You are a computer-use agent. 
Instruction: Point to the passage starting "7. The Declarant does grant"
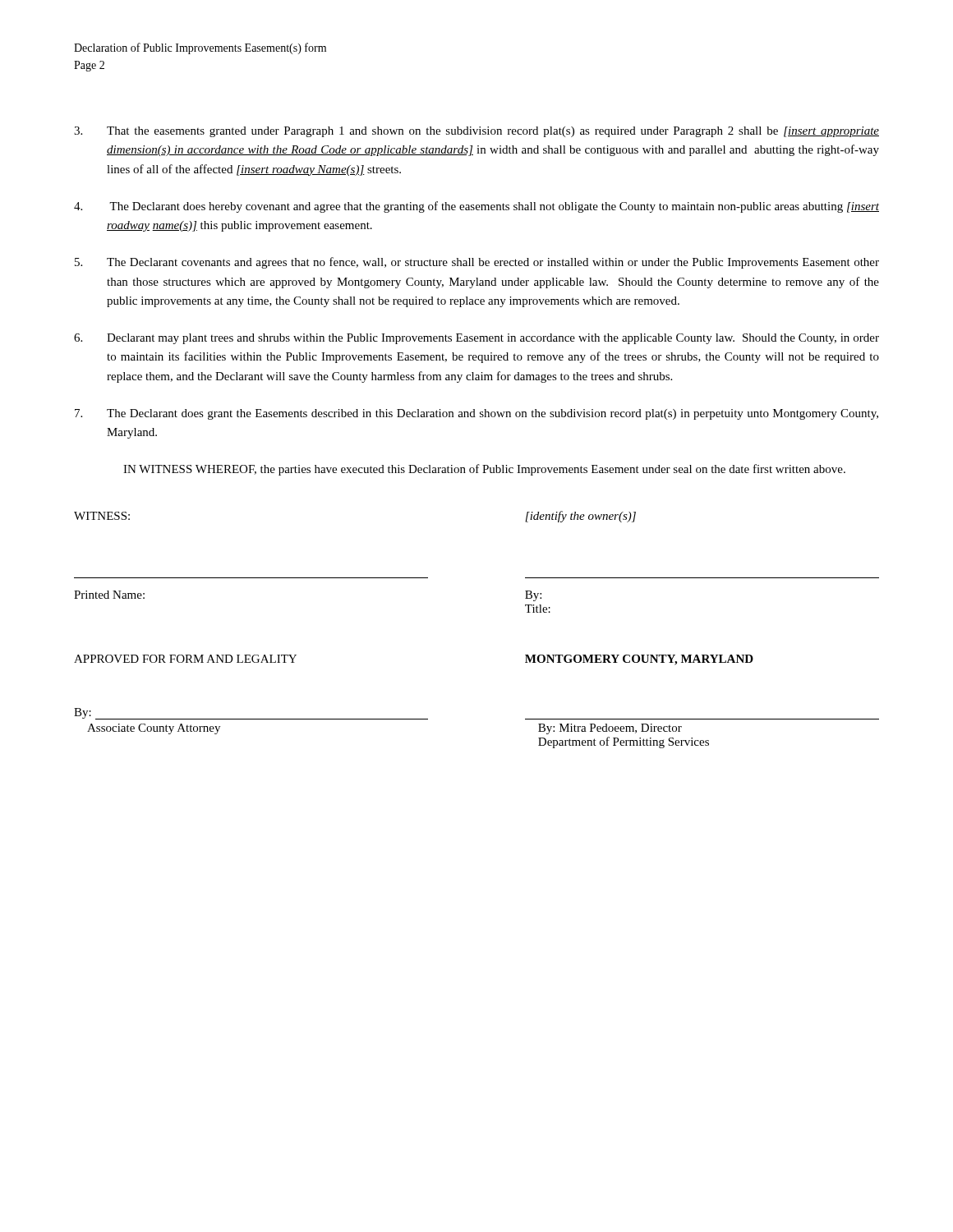coord(476,423)
